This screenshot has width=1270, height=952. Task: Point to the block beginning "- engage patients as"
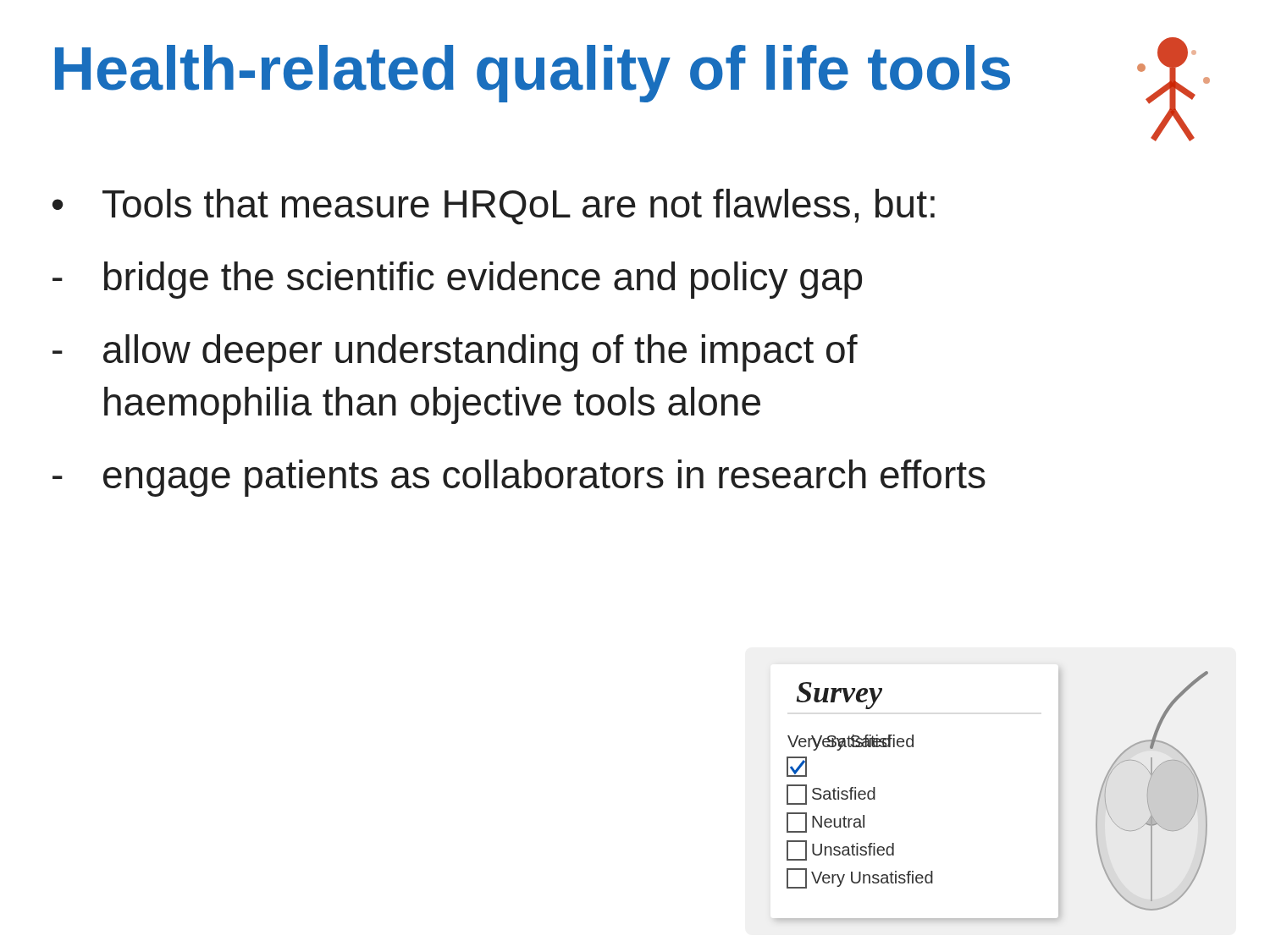[x=627, y=475]
